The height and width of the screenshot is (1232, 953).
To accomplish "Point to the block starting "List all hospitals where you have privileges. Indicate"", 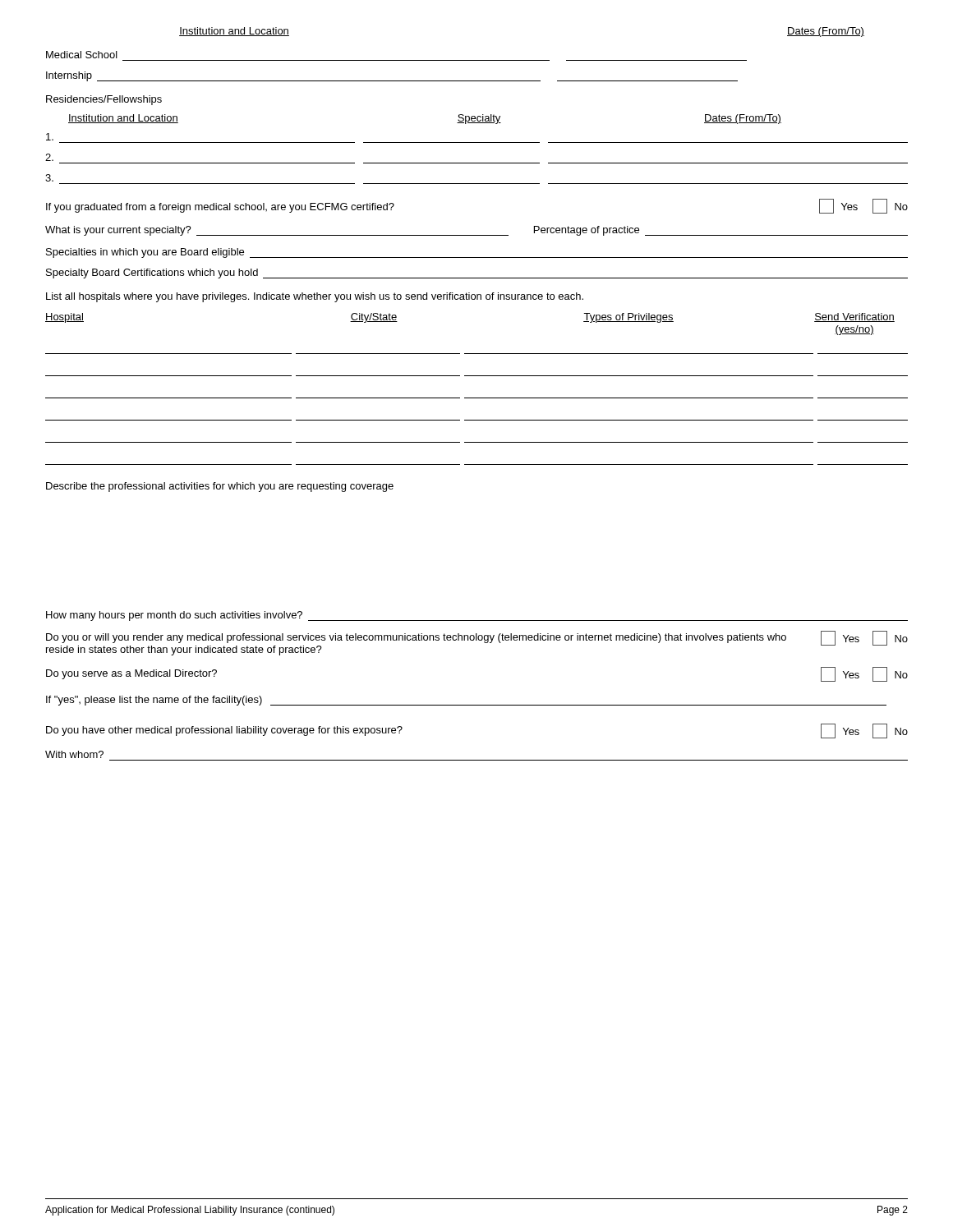I will tap(315, 296).
